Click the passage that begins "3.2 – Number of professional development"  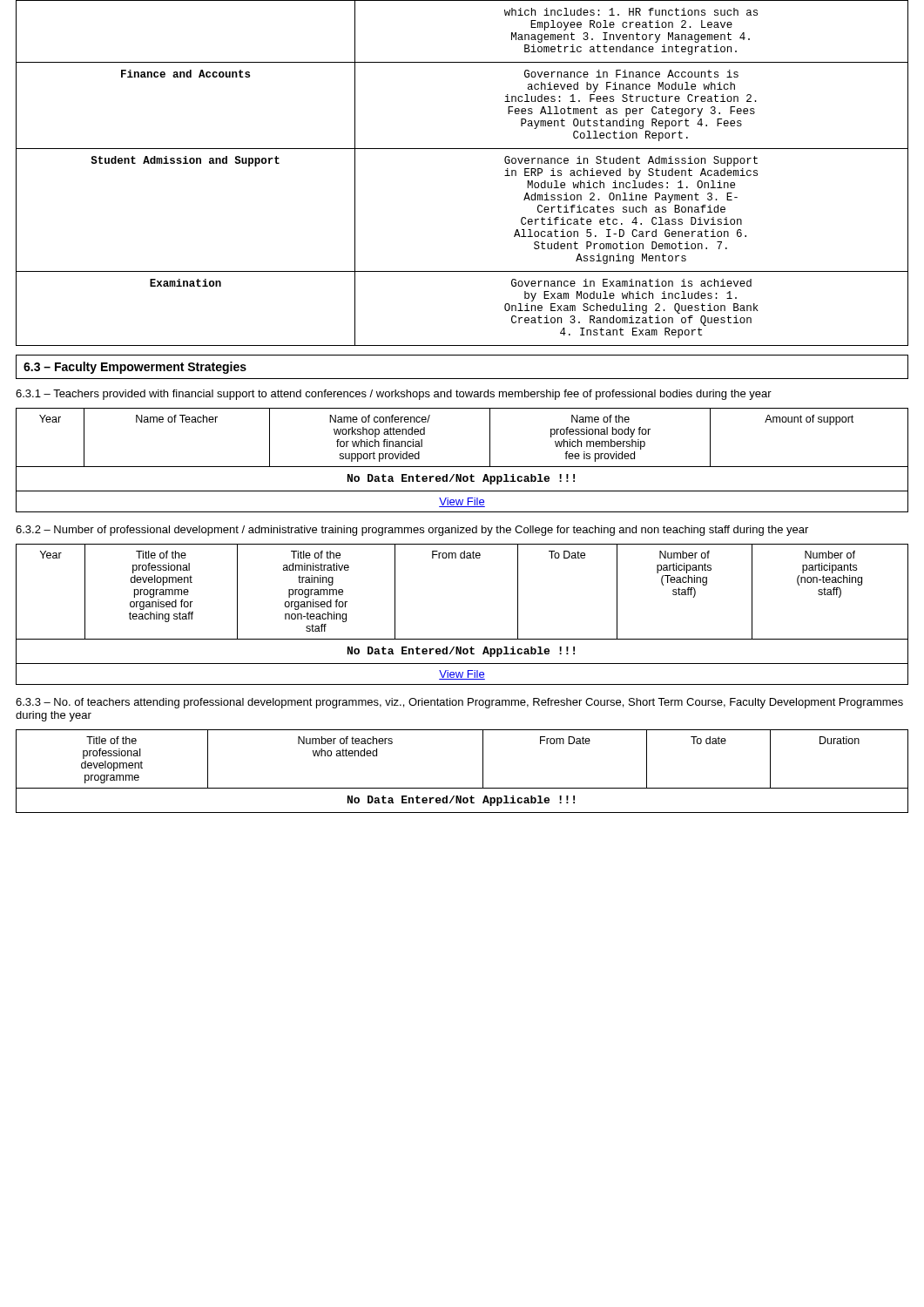point(412,529)
